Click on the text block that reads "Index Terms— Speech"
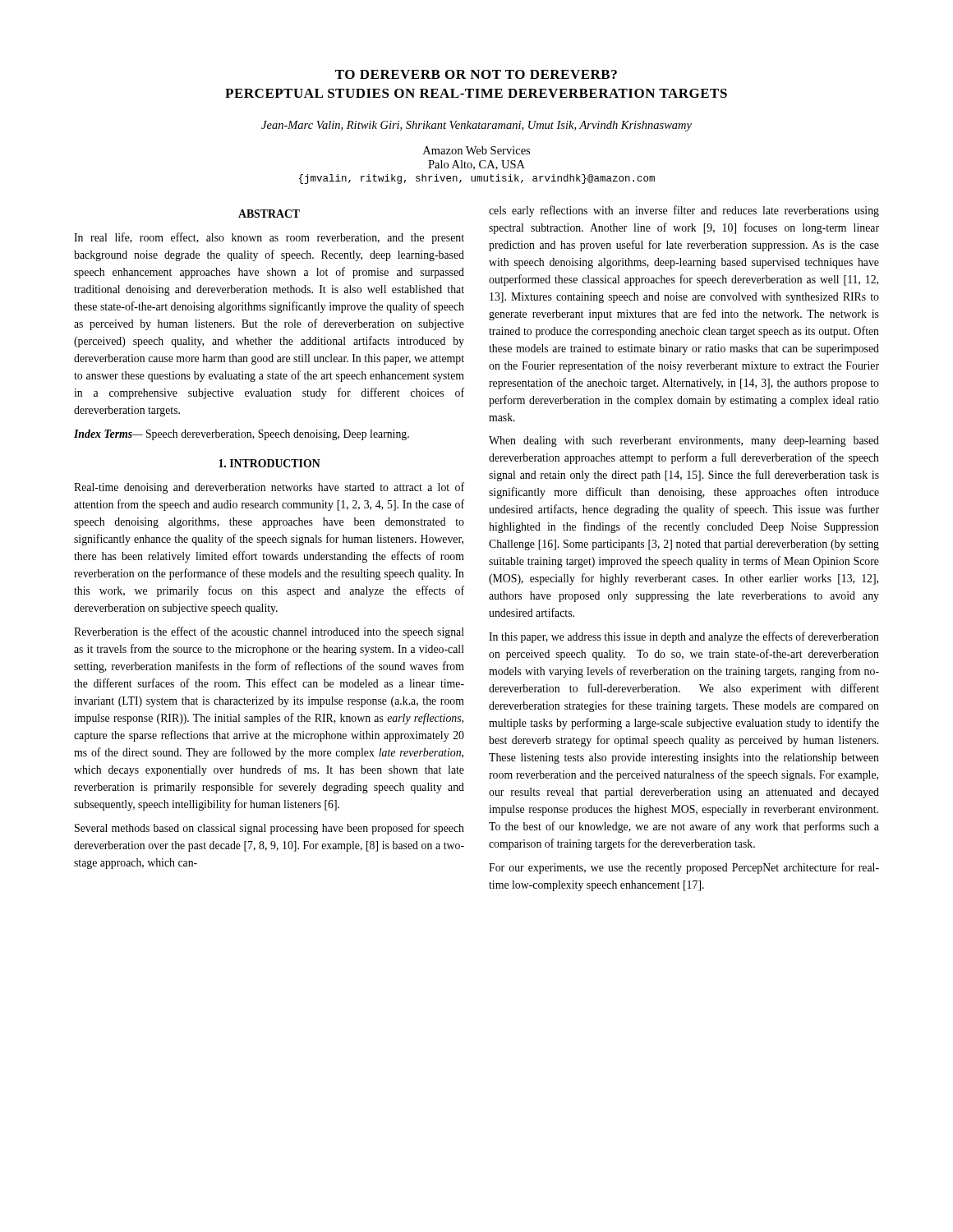The image size is (953, 1232). 269,434
